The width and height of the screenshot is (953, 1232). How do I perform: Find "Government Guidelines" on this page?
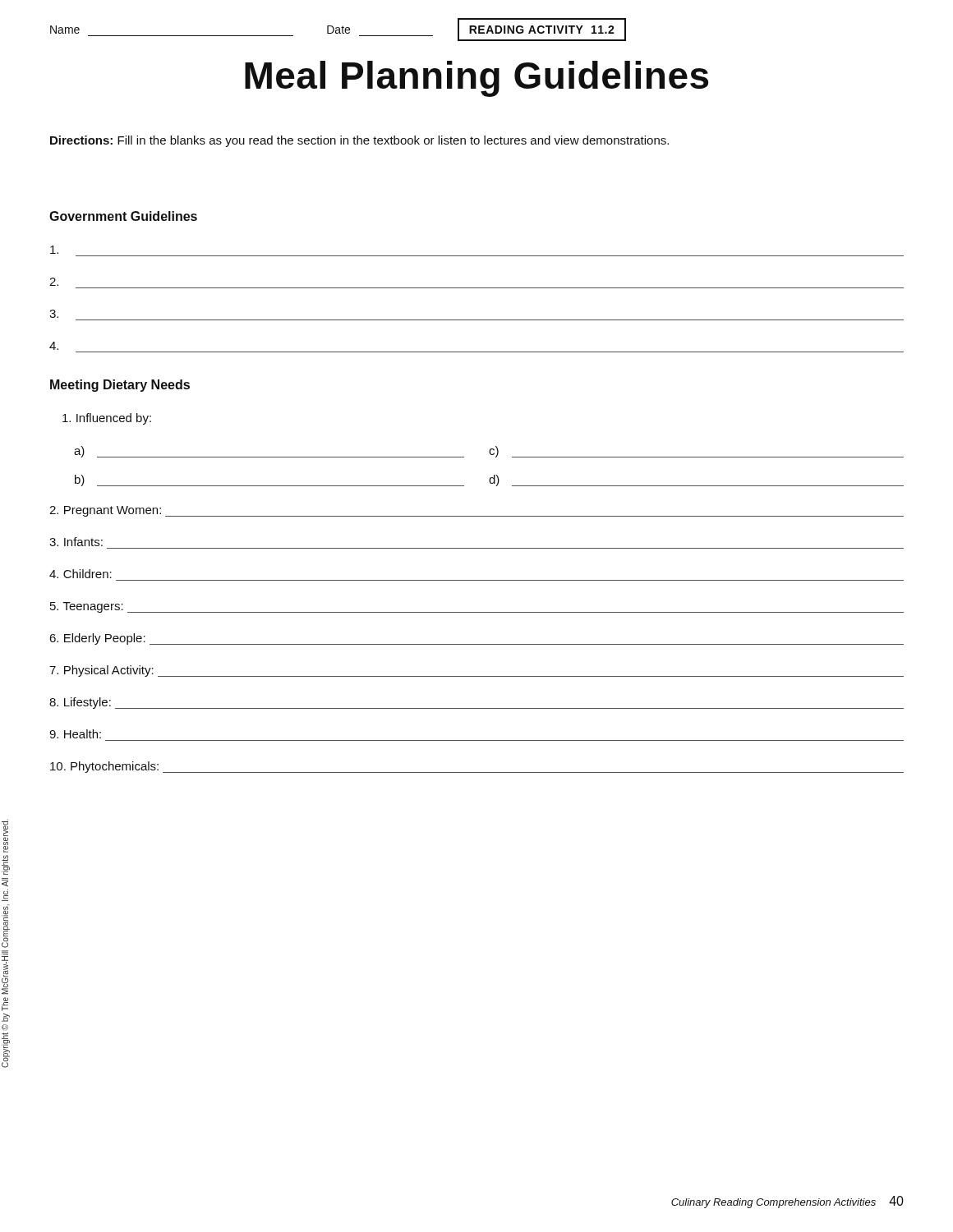click(123, 216)
